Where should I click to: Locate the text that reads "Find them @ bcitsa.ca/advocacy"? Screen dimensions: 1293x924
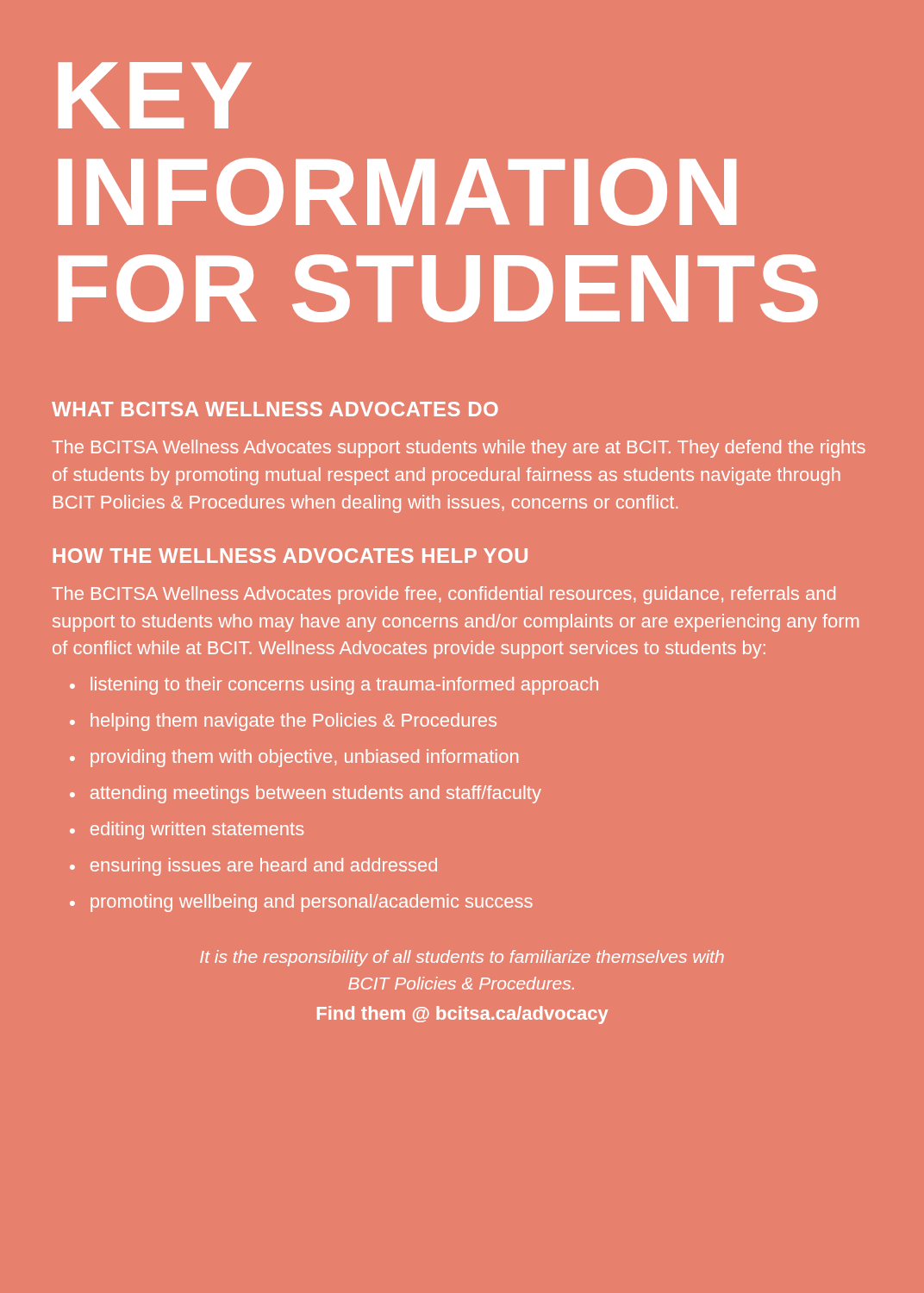(x=462, y=1013)
